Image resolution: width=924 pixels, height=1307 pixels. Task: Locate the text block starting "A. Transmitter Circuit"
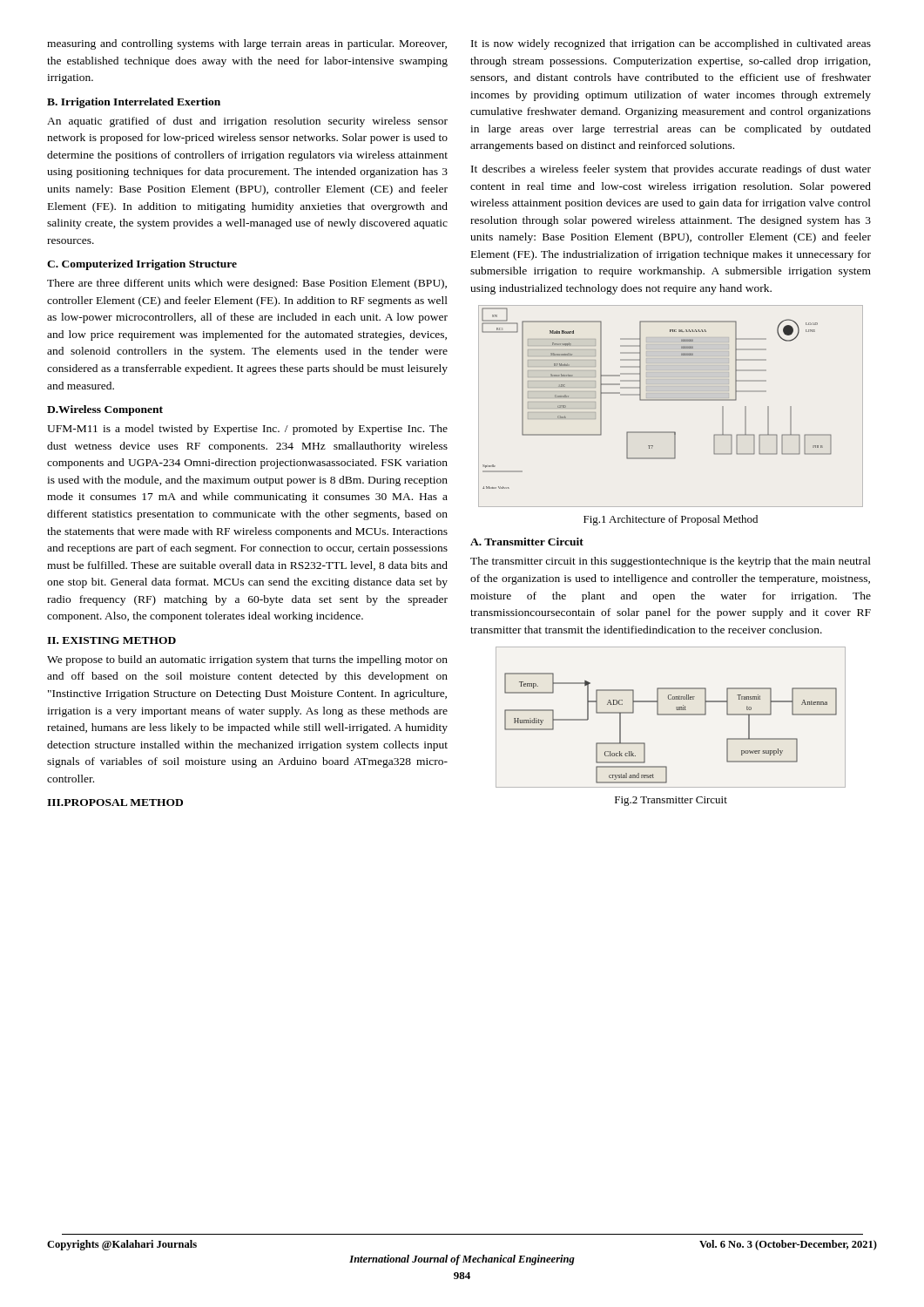[527, 542]
